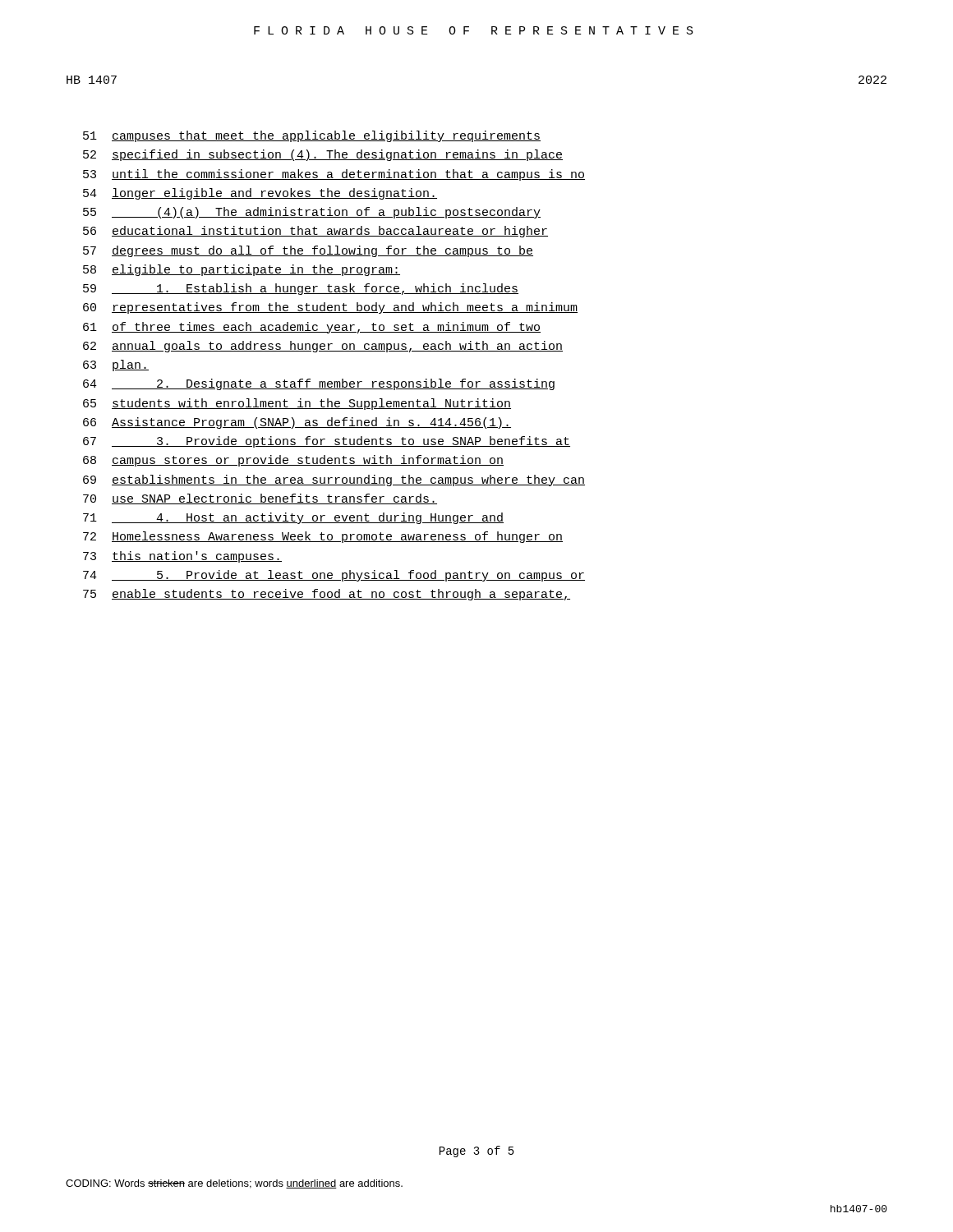Screen dimensions: 1232x953
Task: Click on the text block starting "69 establishments in the"
Action: pos(476,481)
